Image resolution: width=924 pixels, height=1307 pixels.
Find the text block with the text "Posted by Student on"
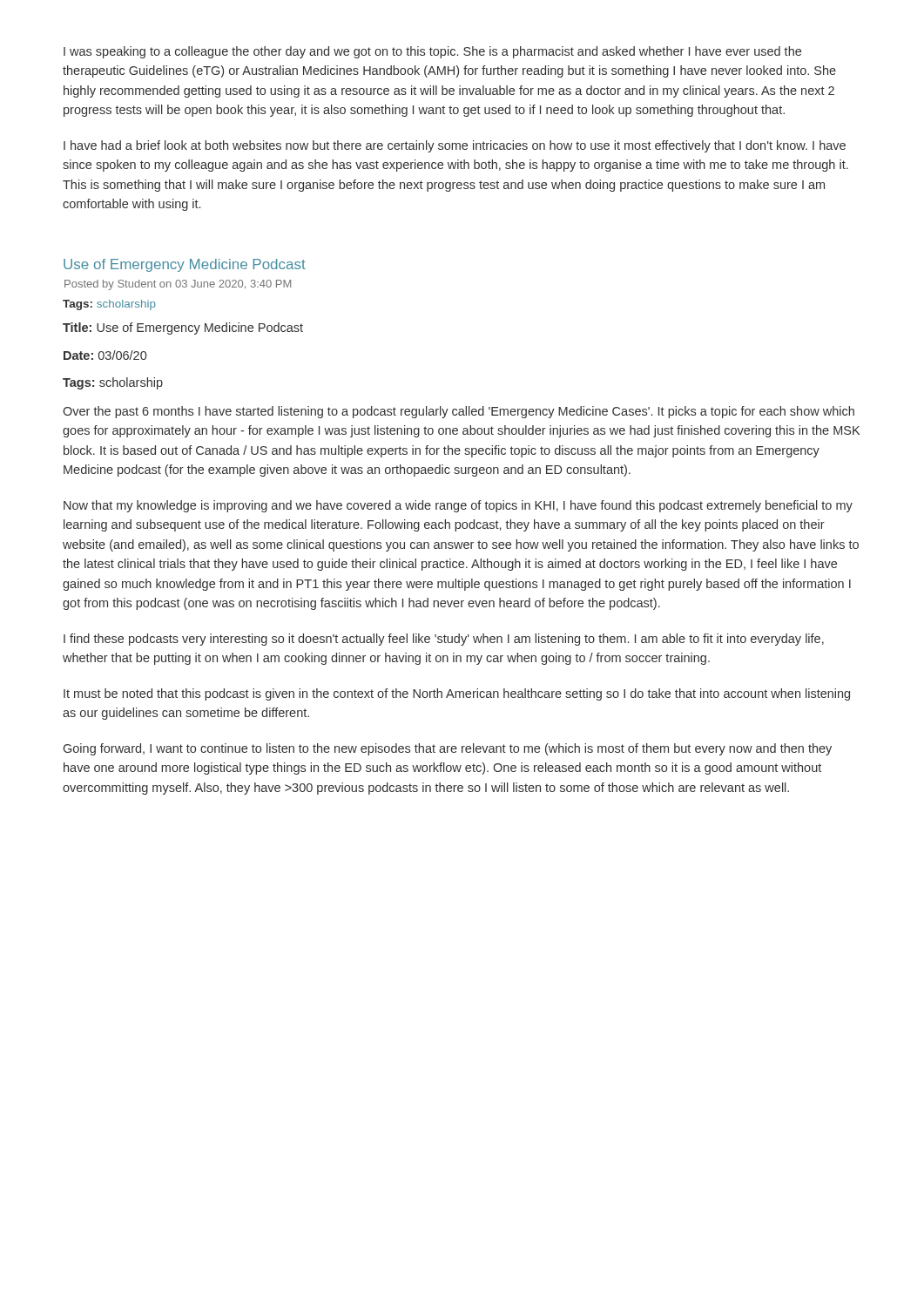coord(178,283)
